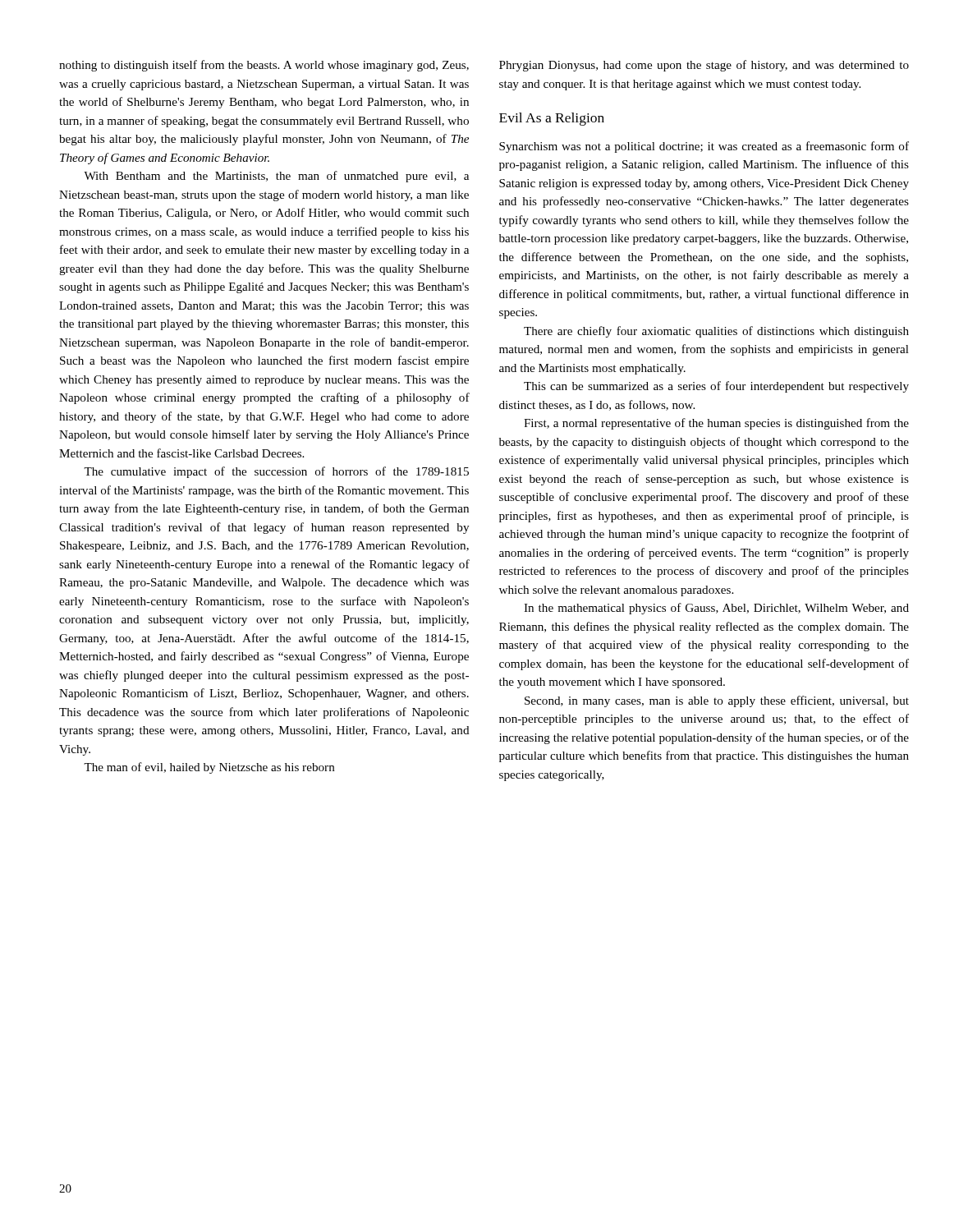968x1232 pixels.
Task: Click the passage that begins "With Bentham and the Martinists,"
Action: click(x=264, y=315)
